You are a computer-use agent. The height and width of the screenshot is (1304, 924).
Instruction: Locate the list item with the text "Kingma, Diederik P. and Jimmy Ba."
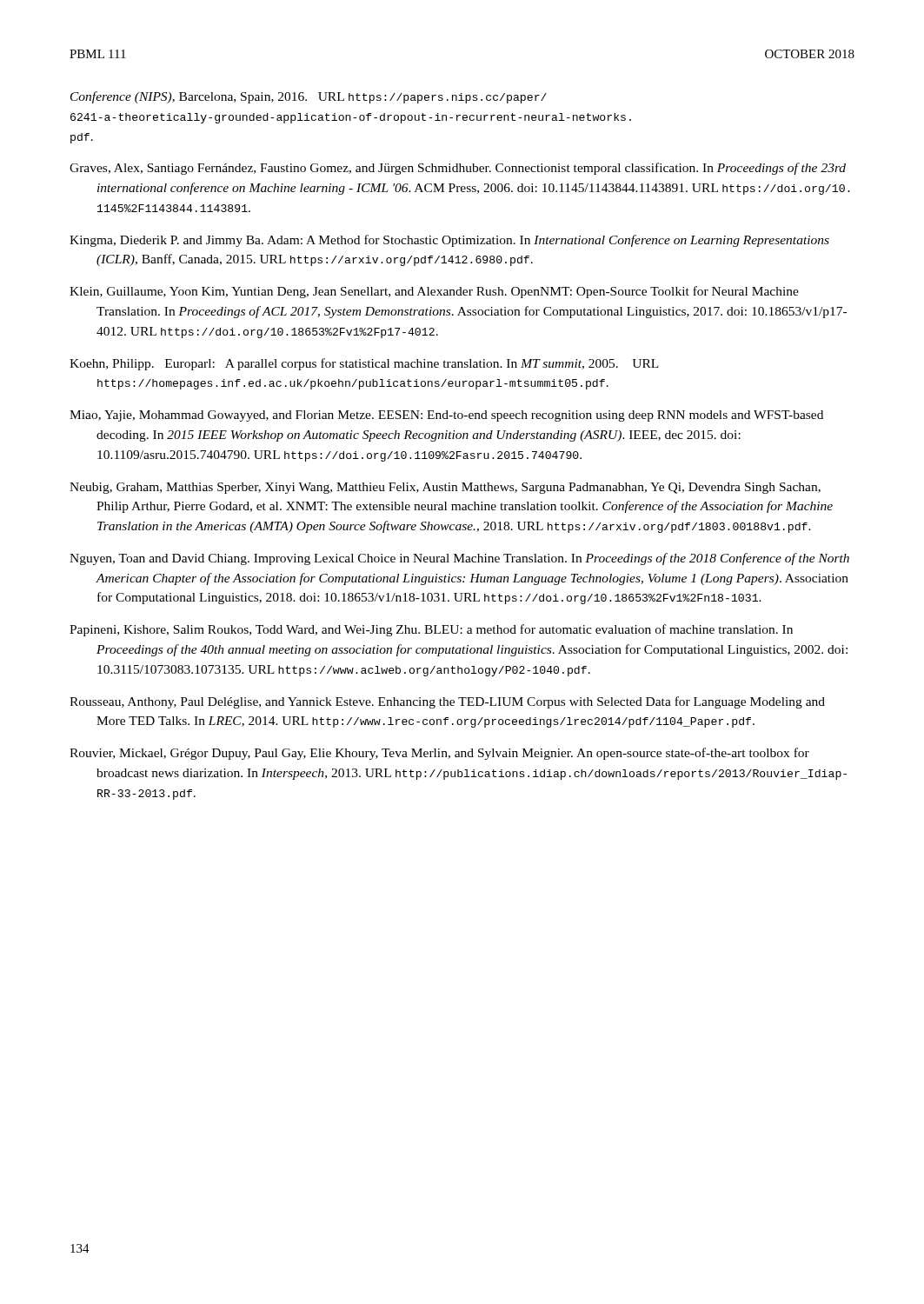(462, 250)
